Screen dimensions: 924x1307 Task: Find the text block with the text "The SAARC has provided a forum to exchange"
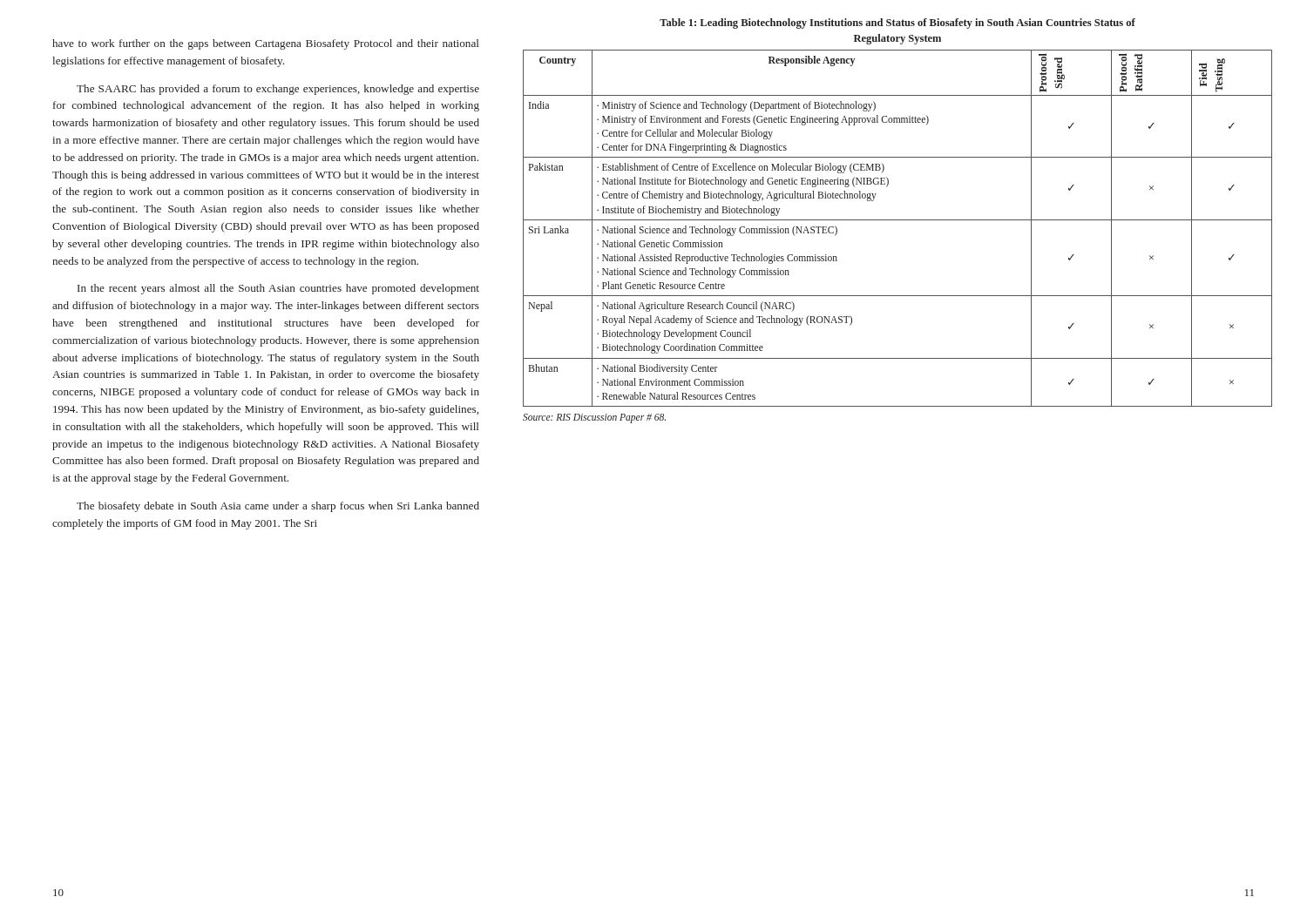pos(266,175)
